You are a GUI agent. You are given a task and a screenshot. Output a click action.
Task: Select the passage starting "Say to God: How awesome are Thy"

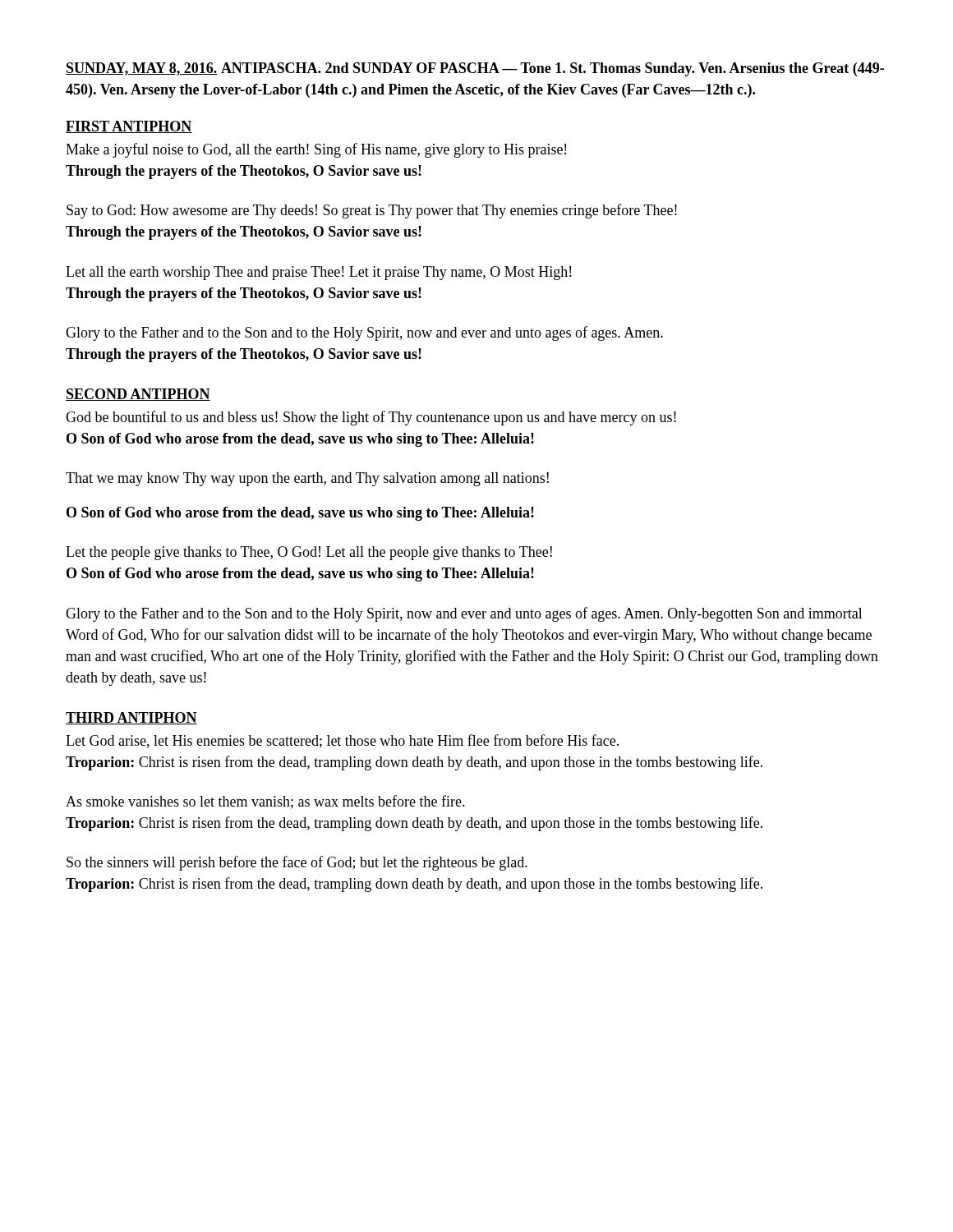[x=372, y=211]
